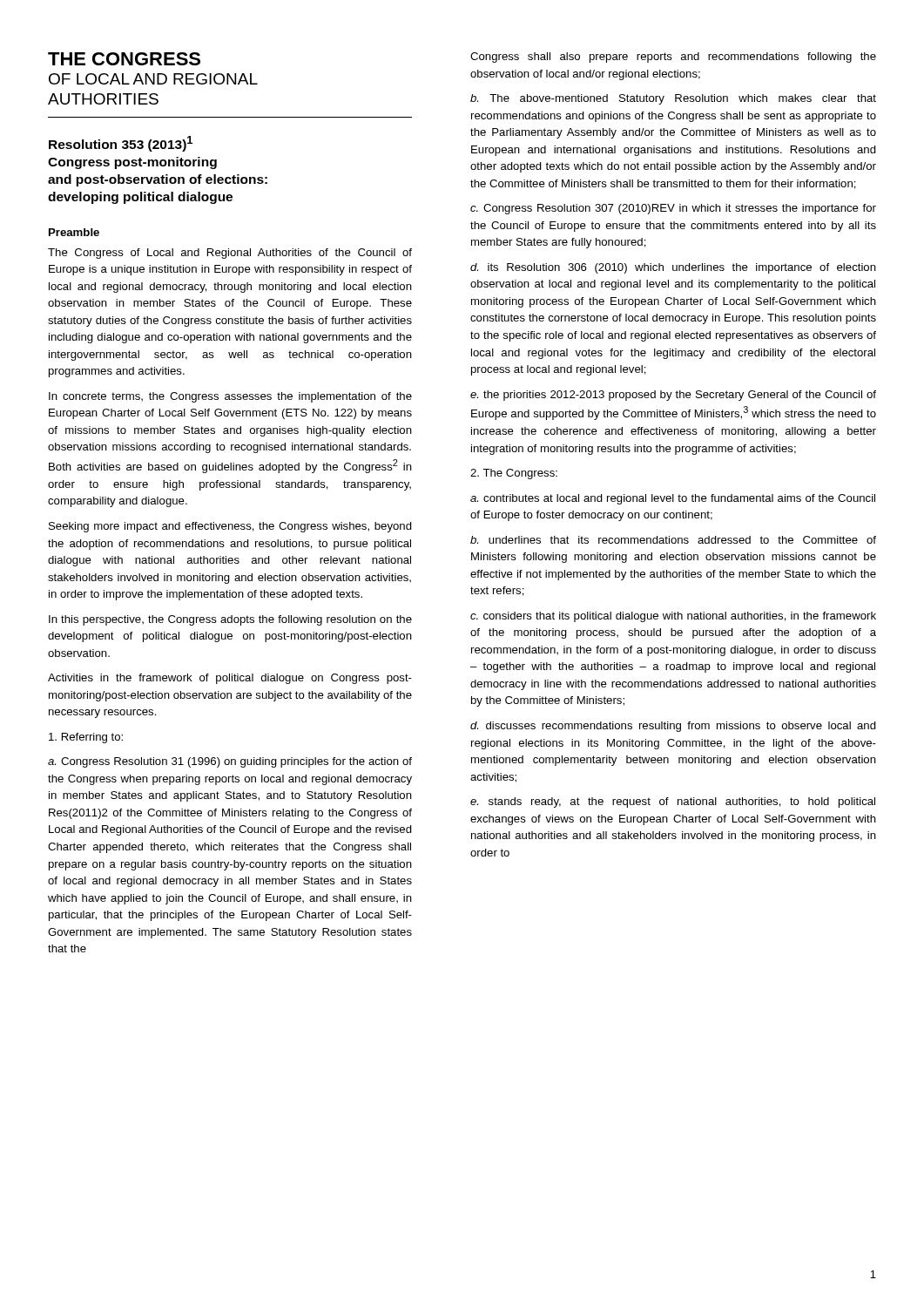Click on the text block containing "b. The above-mentioned Statutory Resolution which makes clear"
This screenshot has width=924, height=1307.
pyautogui.click(x=673, y=141)
